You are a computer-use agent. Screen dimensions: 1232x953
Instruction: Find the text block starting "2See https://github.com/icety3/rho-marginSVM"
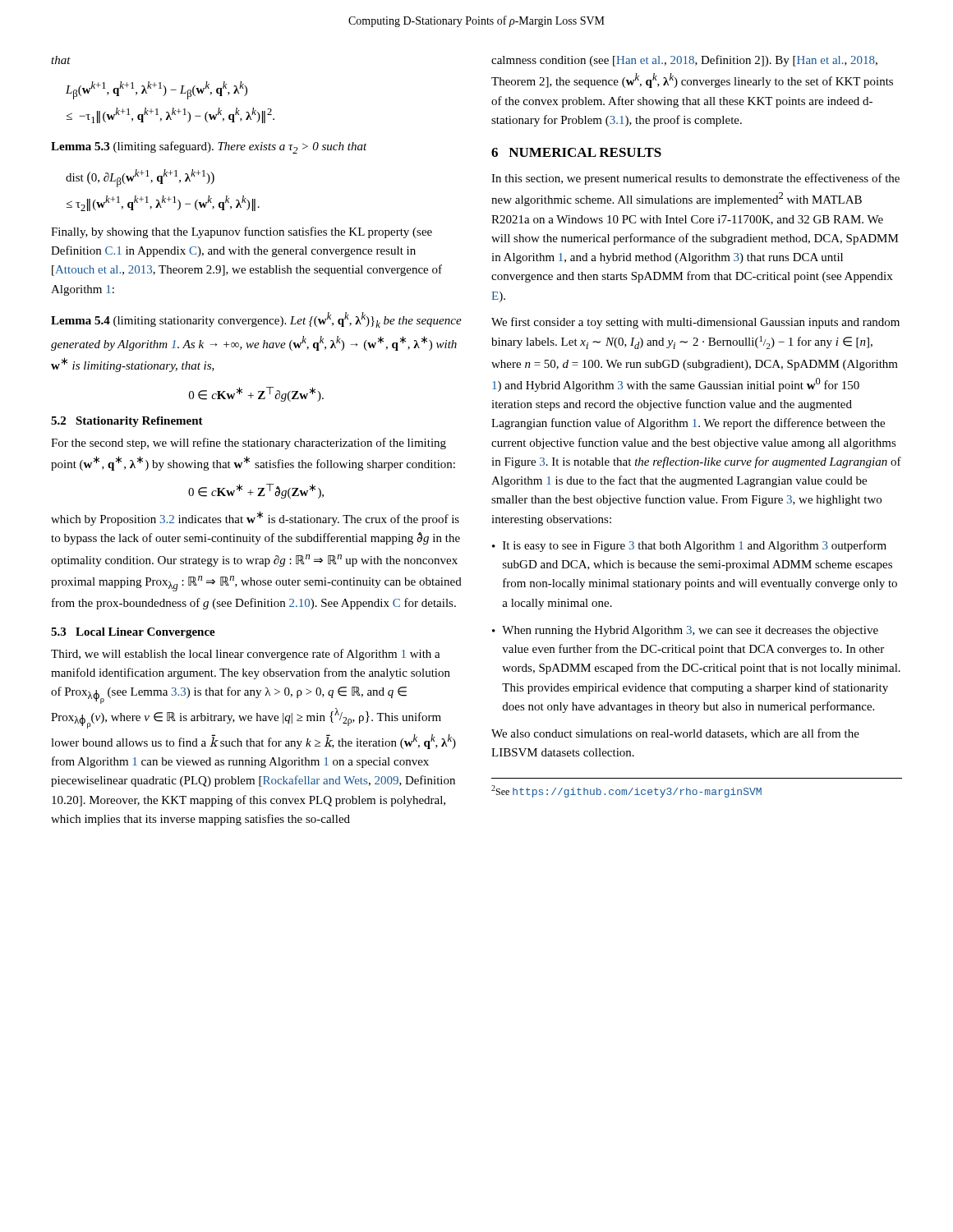[627, 791]
